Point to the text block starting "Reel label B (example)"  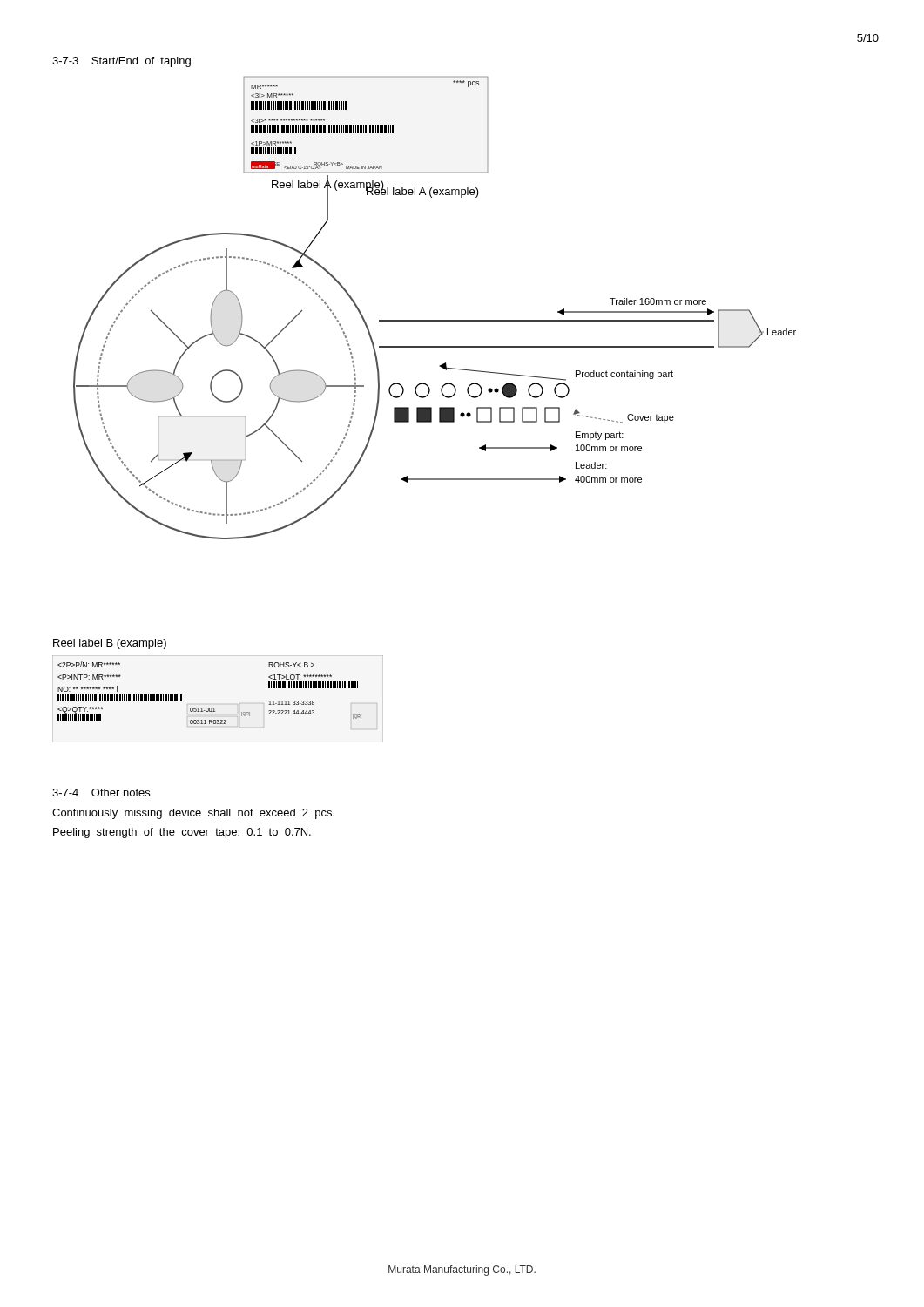point(110,643)
